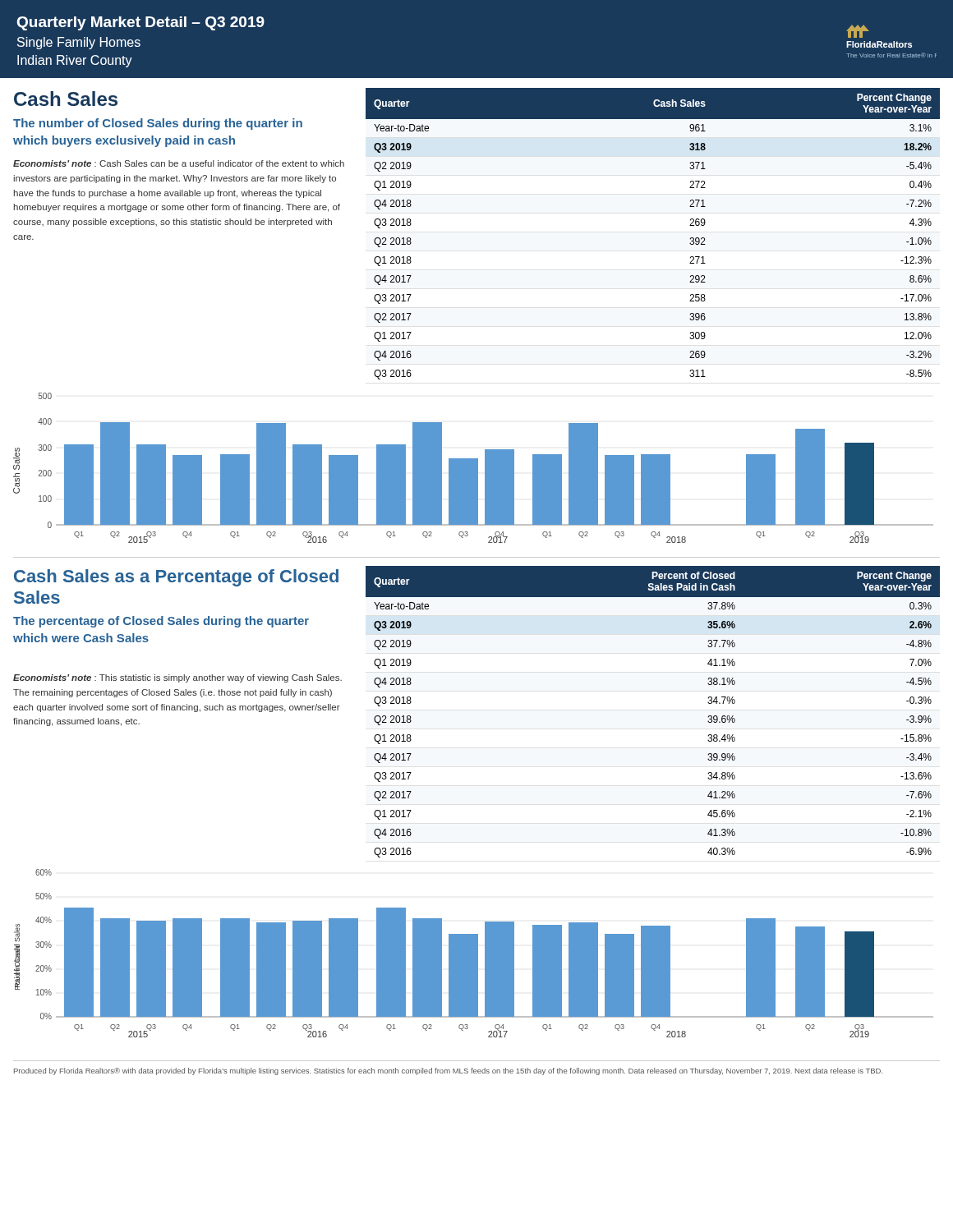Find the block starting "Economists' note : This"

coord(178,699)
